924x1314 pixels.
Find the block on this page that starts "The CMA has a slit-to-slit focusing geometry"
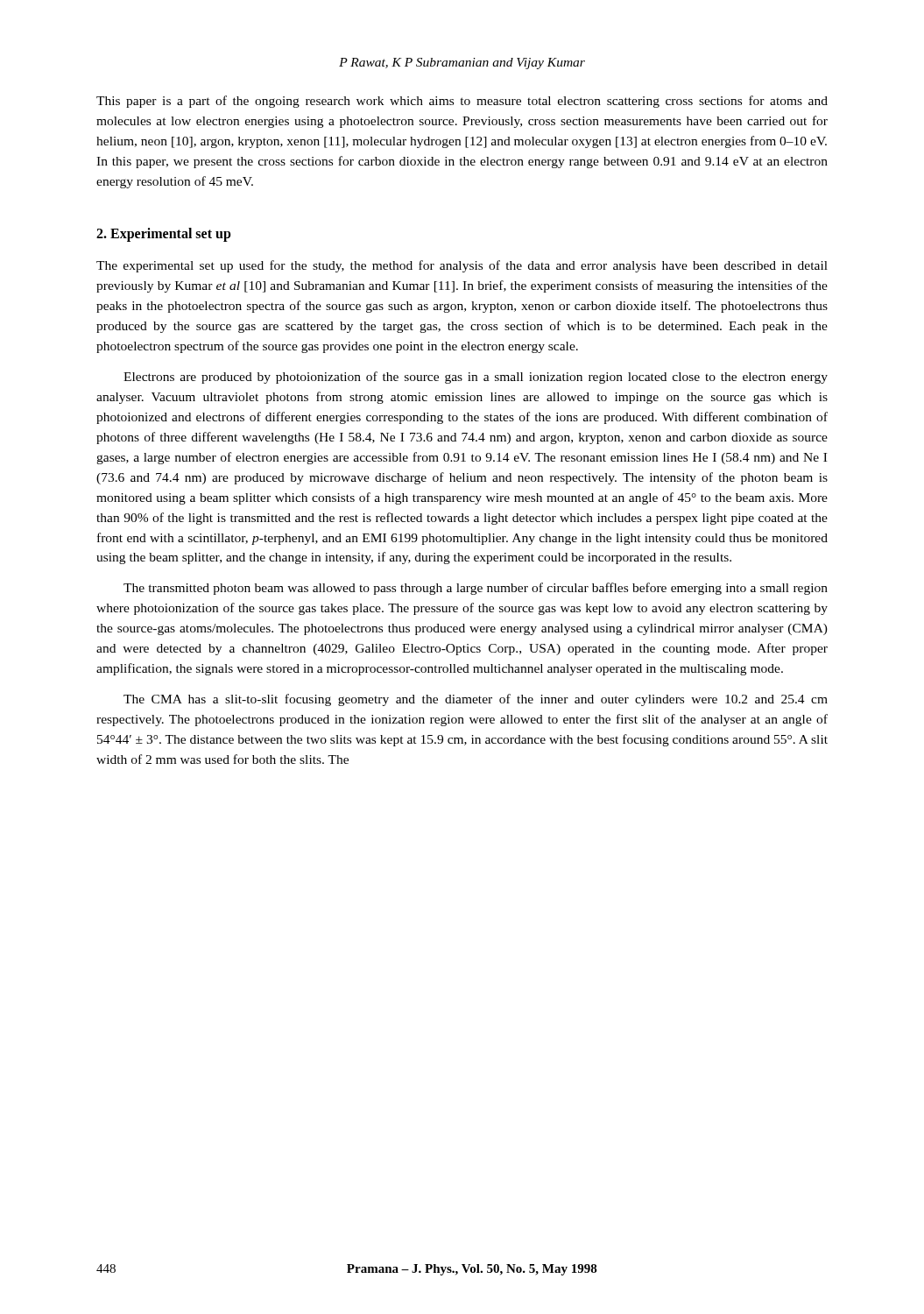tap(462, 729)
